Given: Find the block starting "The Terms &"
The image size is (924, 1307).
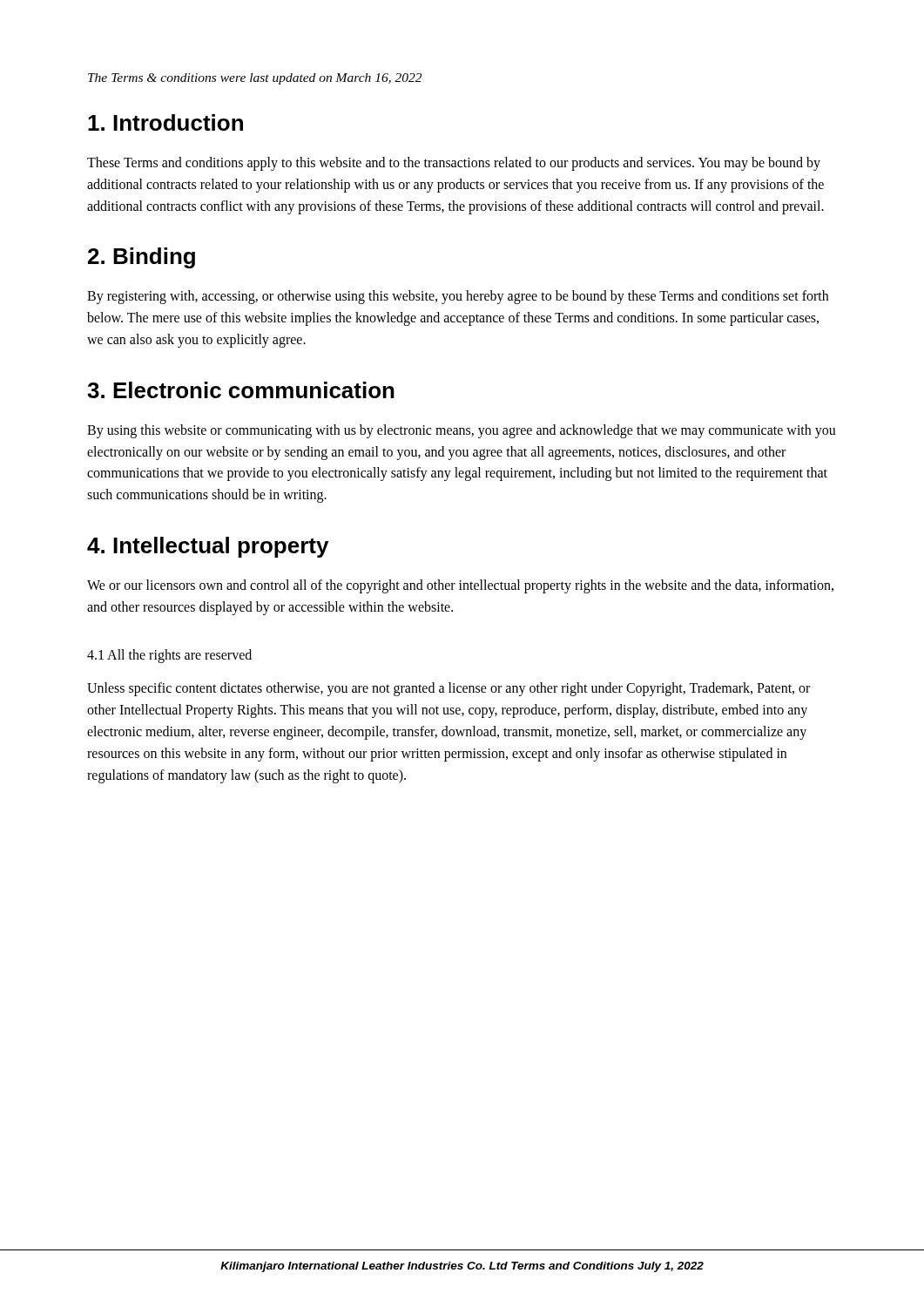Looking at the screenshot, I should pos(255,79).
